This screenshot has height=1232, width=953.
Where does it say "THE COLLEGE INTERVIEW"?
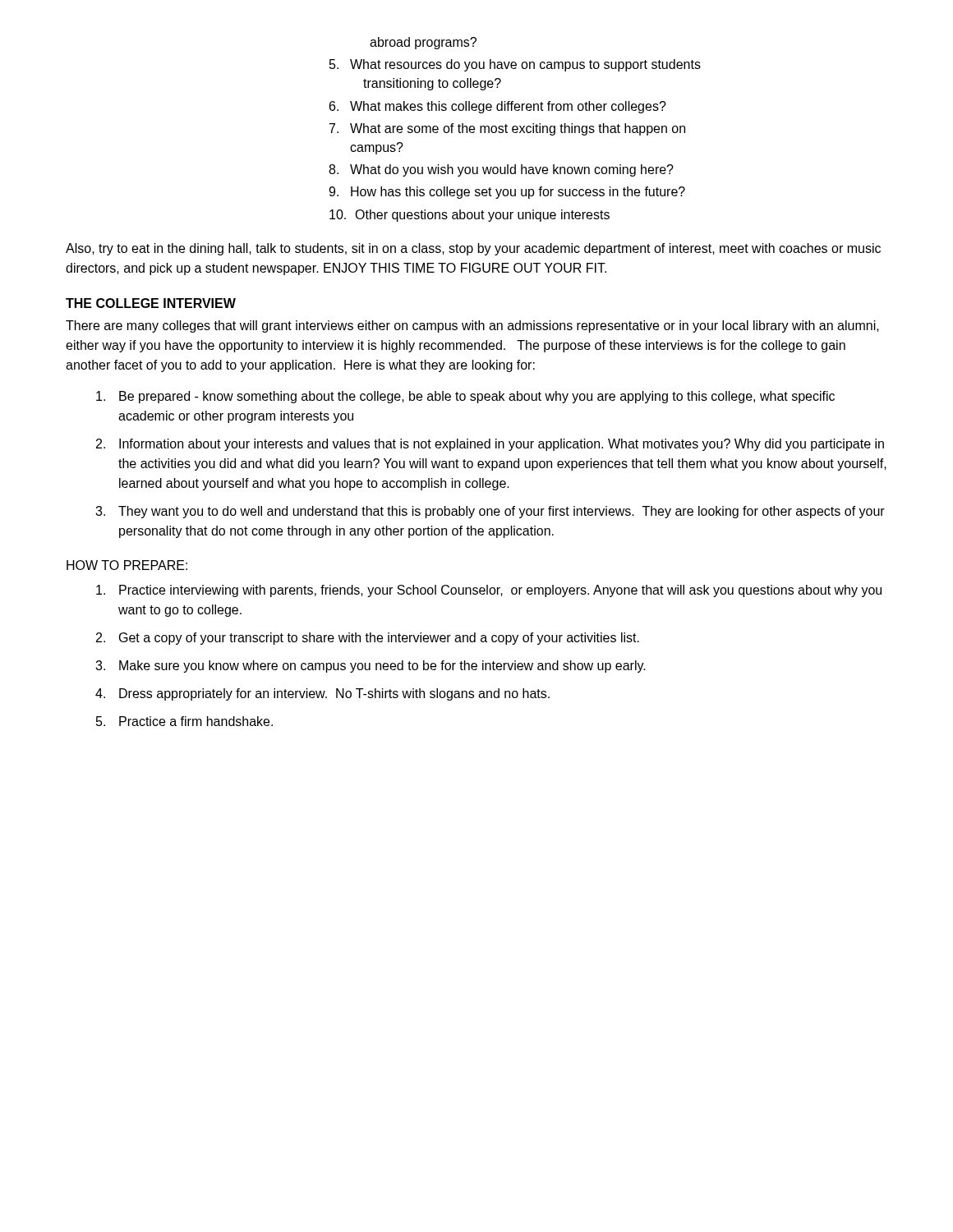click(x=151, y=303)
